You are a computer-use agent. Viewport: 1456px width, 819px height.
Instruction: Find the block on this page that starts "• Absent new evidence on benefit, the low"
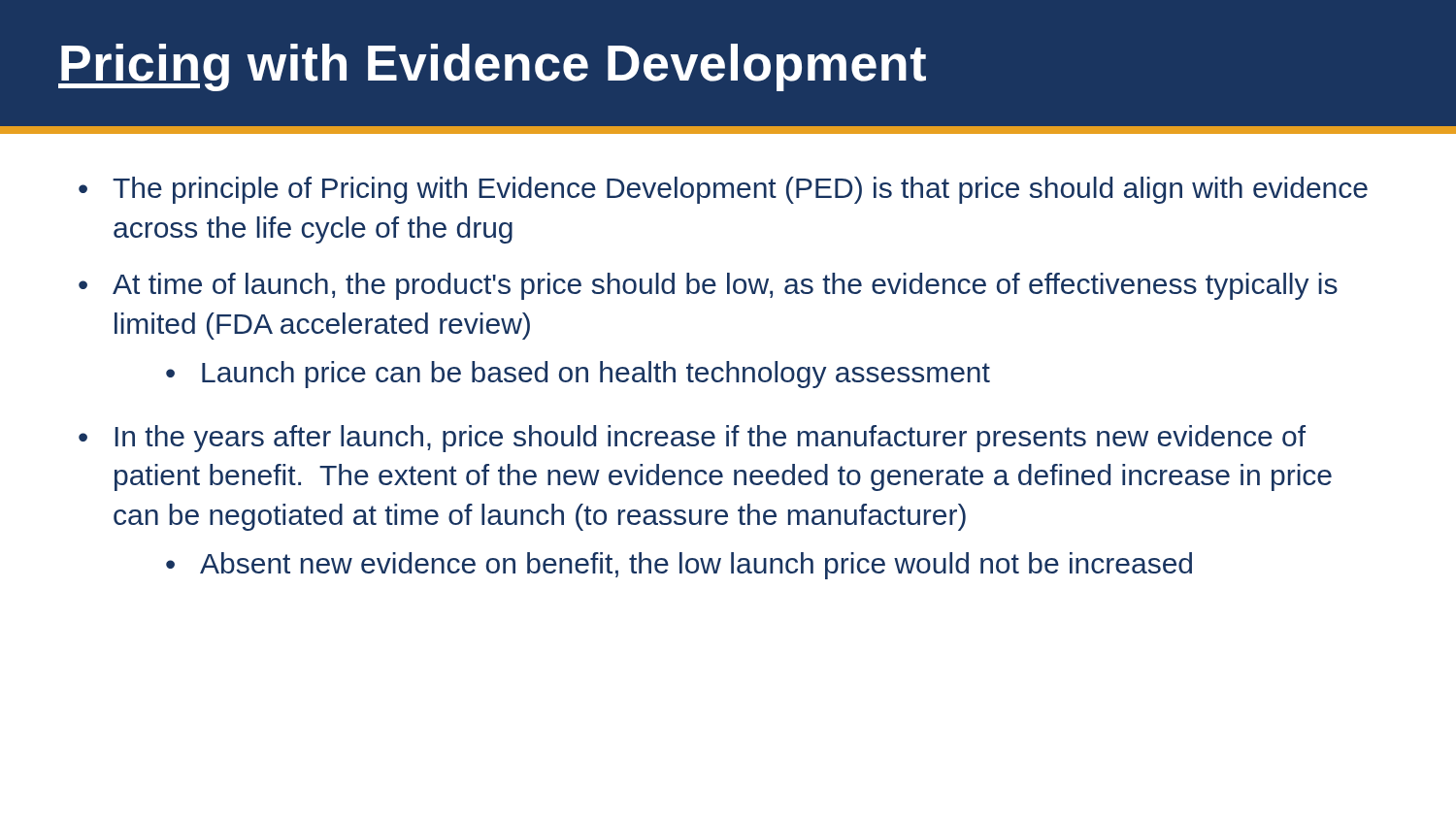click(x=772, y=565)
